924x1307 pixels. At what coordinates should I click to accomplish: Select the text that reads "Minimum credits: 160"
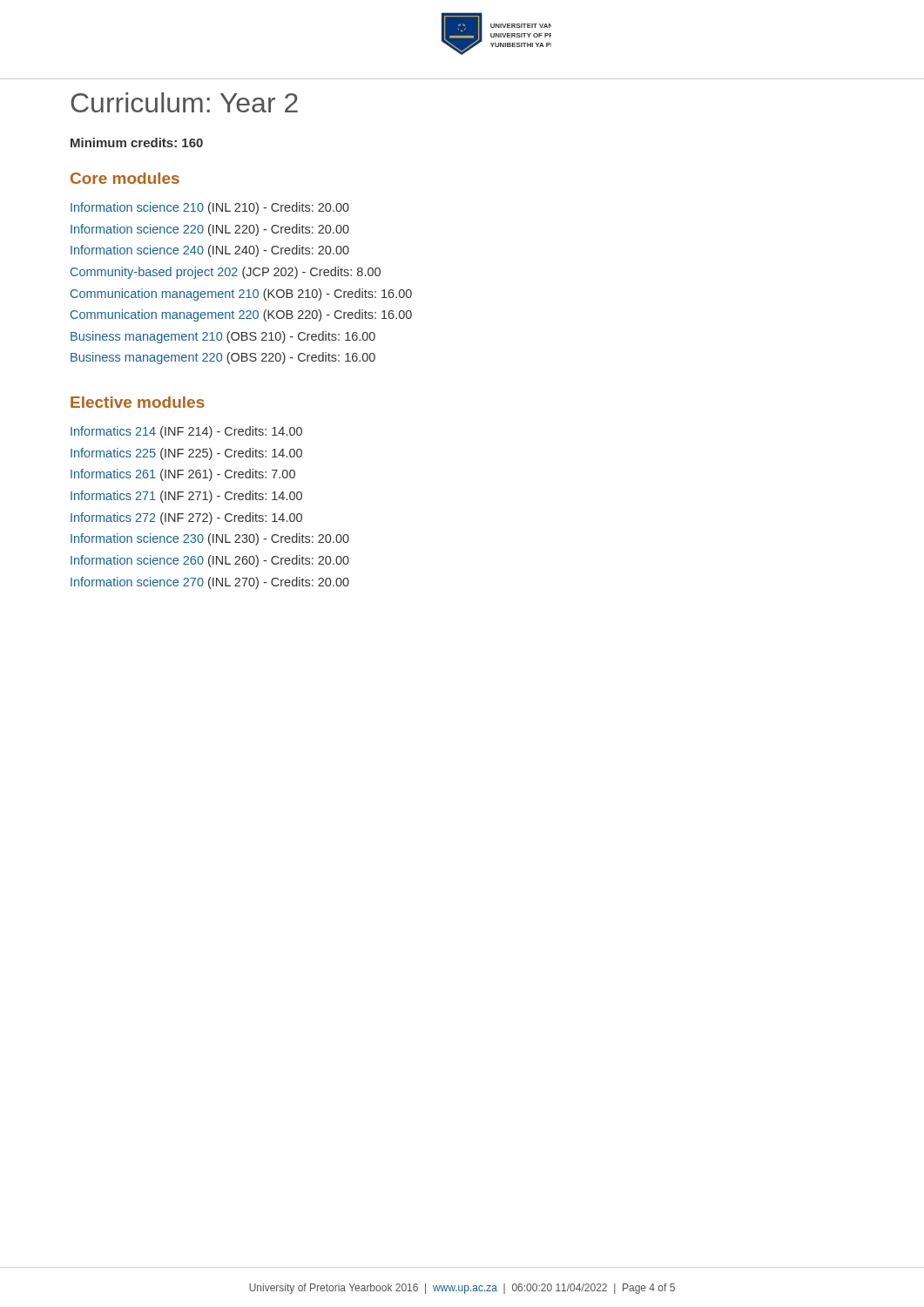pos(137,142)
